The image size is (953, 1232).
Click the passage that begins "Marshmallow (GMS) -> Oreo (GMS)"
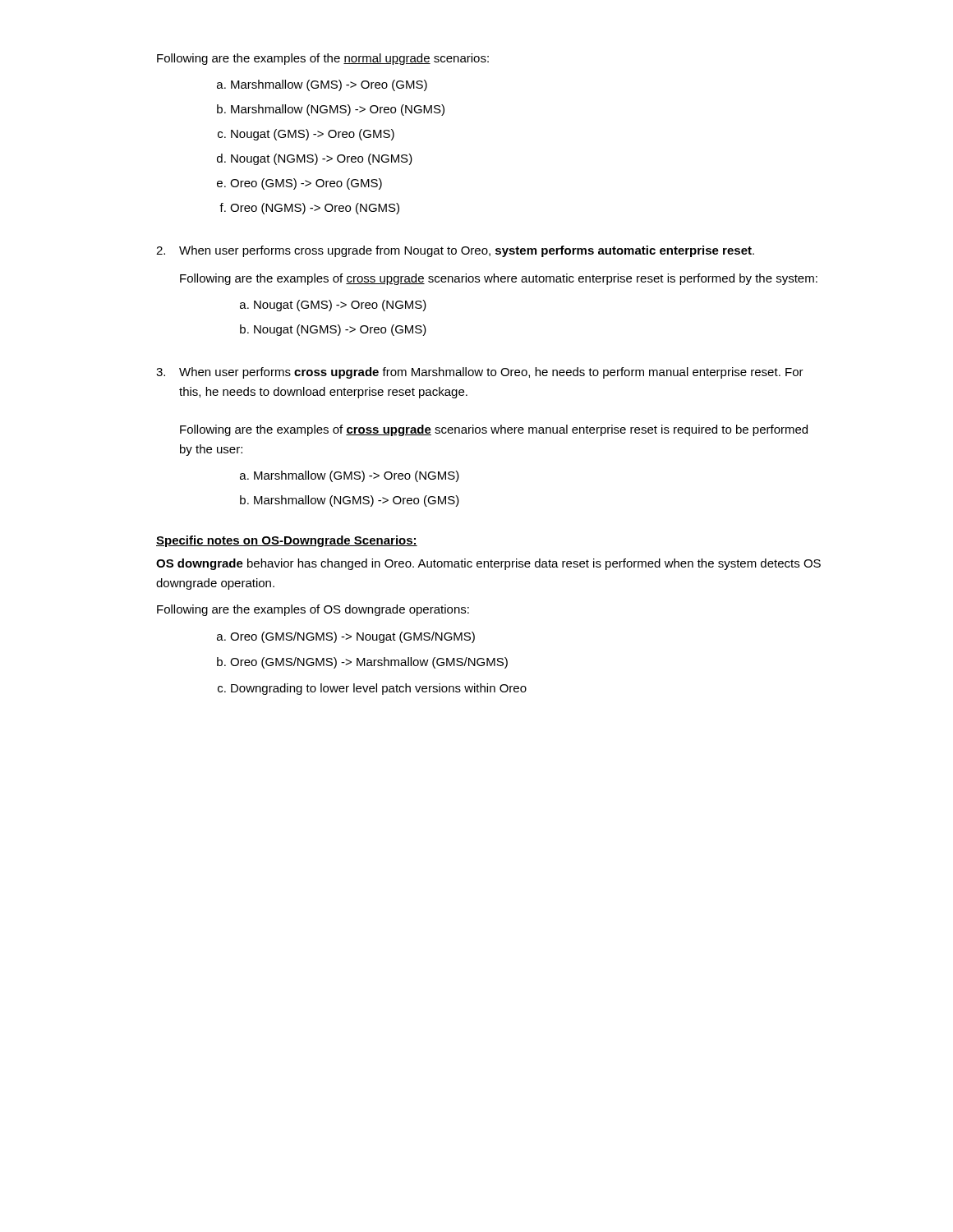(x=329, y=85)
